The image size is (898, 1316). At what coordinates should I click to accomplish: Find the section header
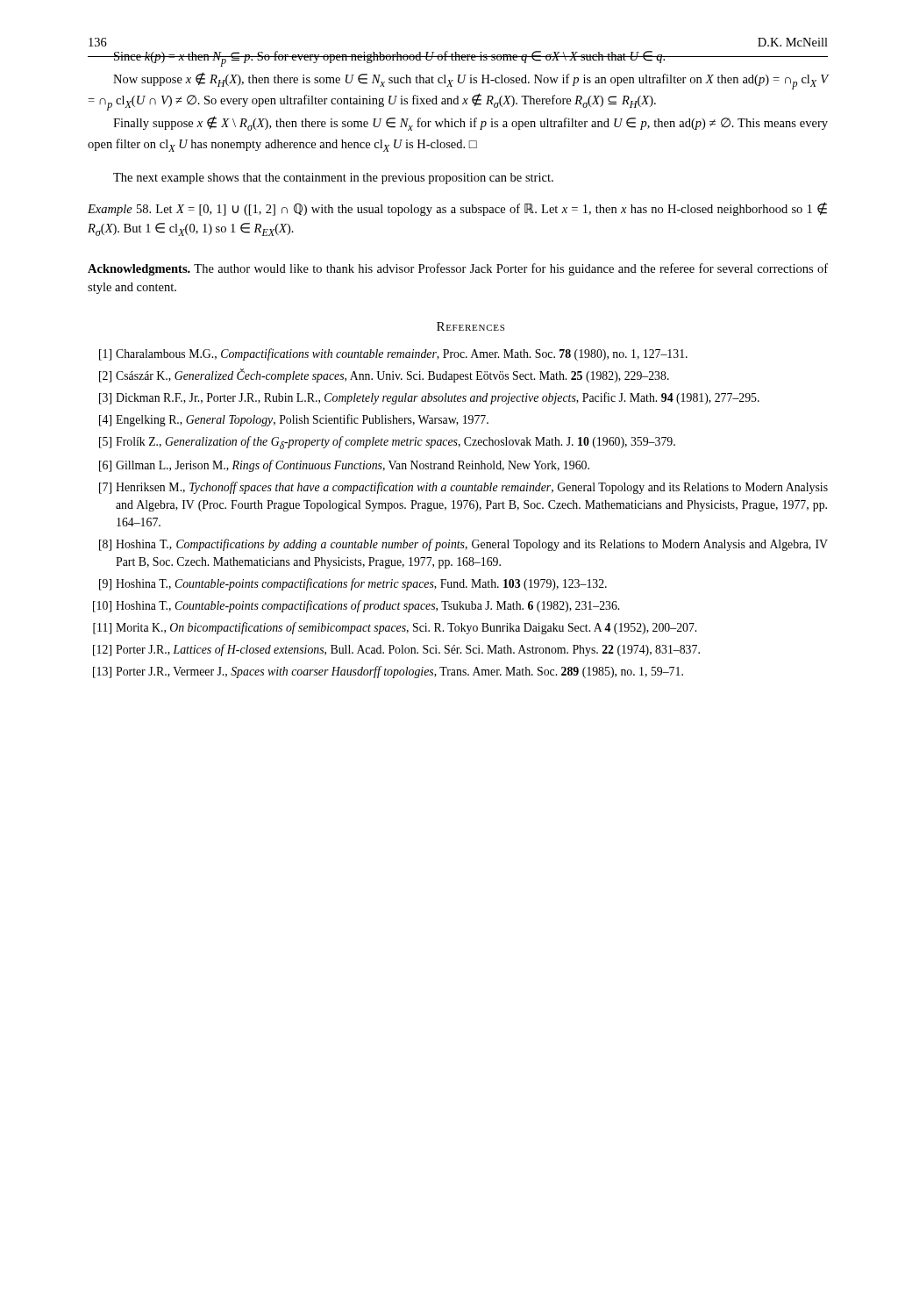[x=458, y=327]
